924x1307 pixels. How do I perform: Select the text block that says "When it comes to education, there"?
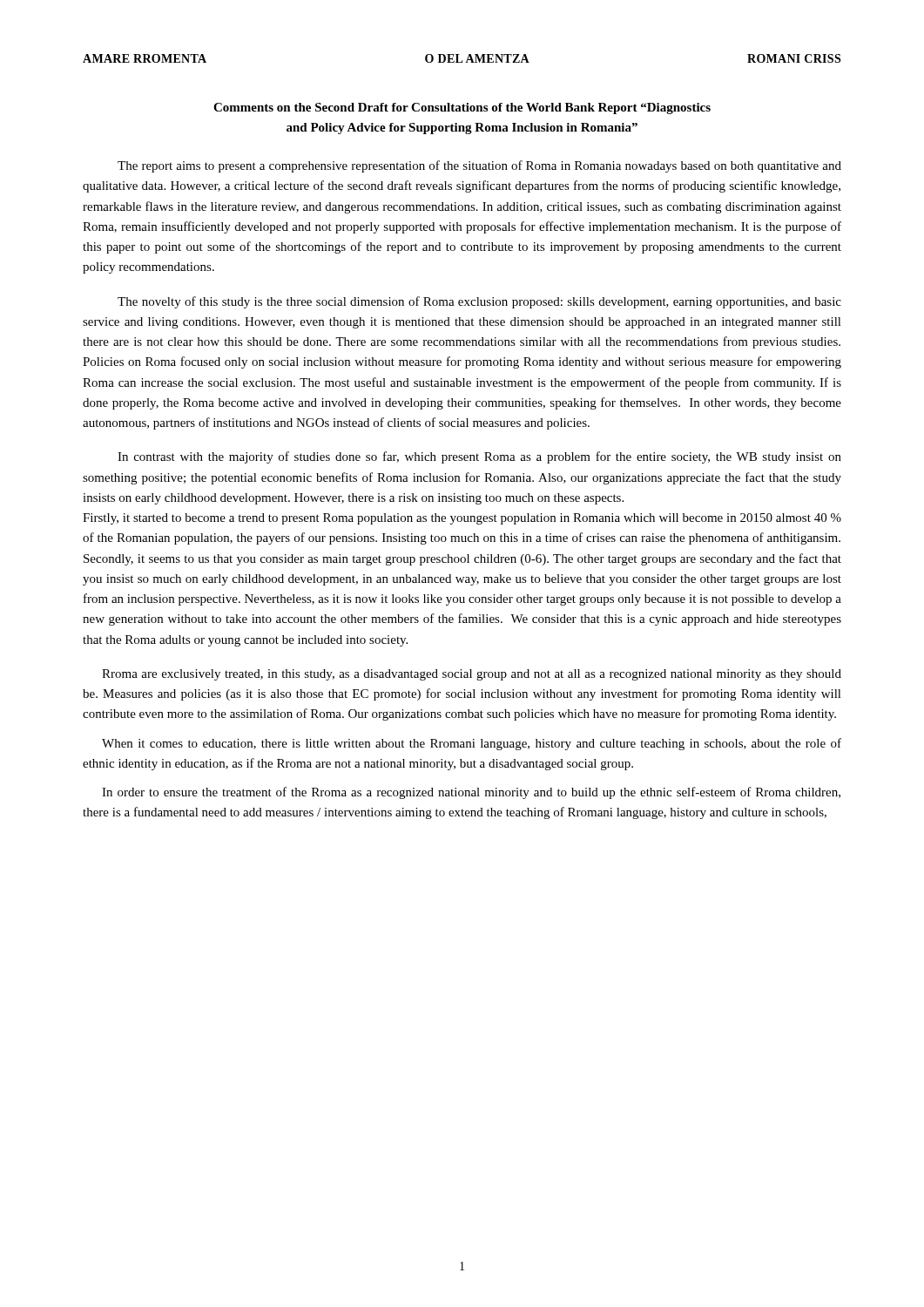[462, 753]
